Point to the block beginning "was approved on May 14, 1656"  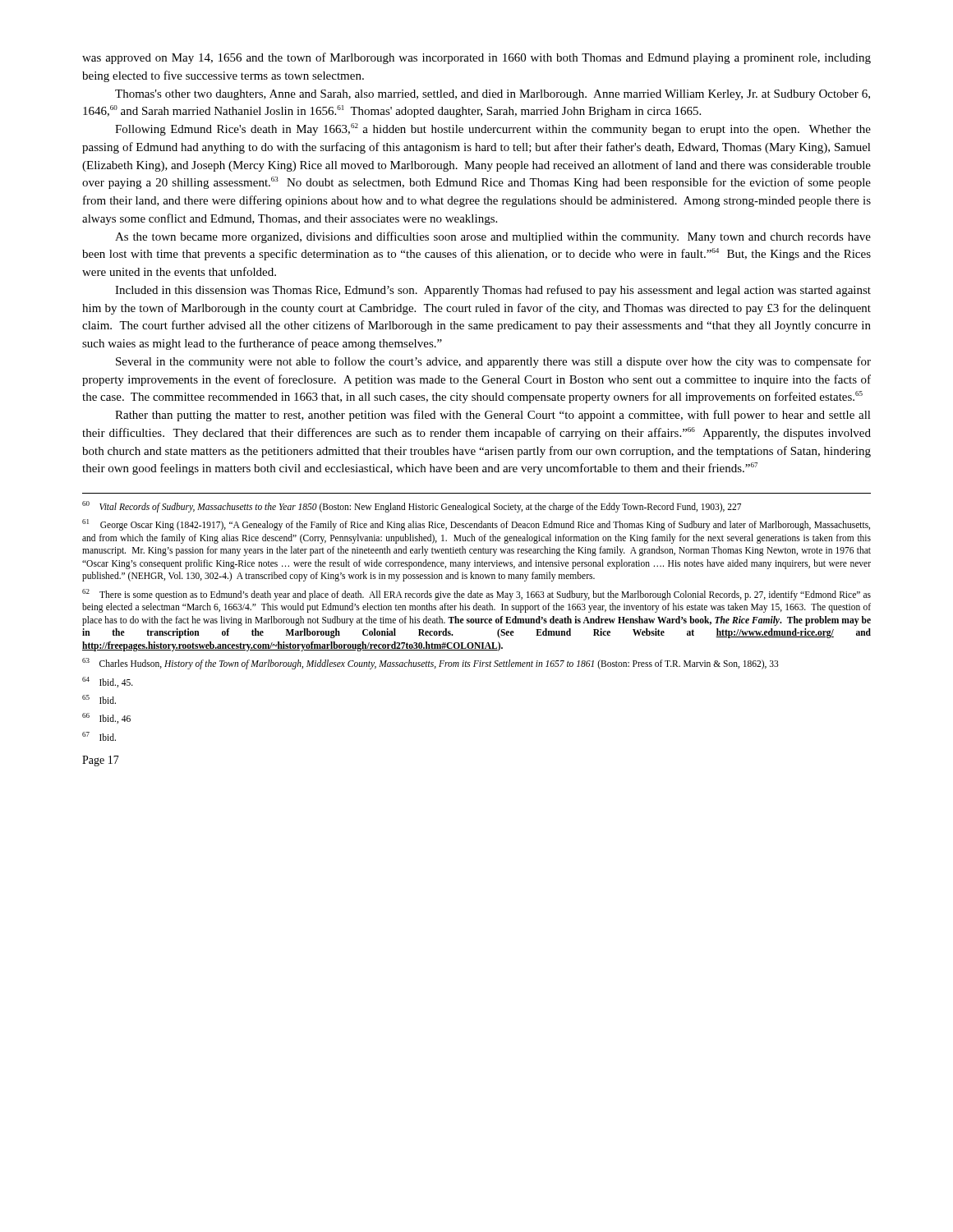click(x=476, y=67)
